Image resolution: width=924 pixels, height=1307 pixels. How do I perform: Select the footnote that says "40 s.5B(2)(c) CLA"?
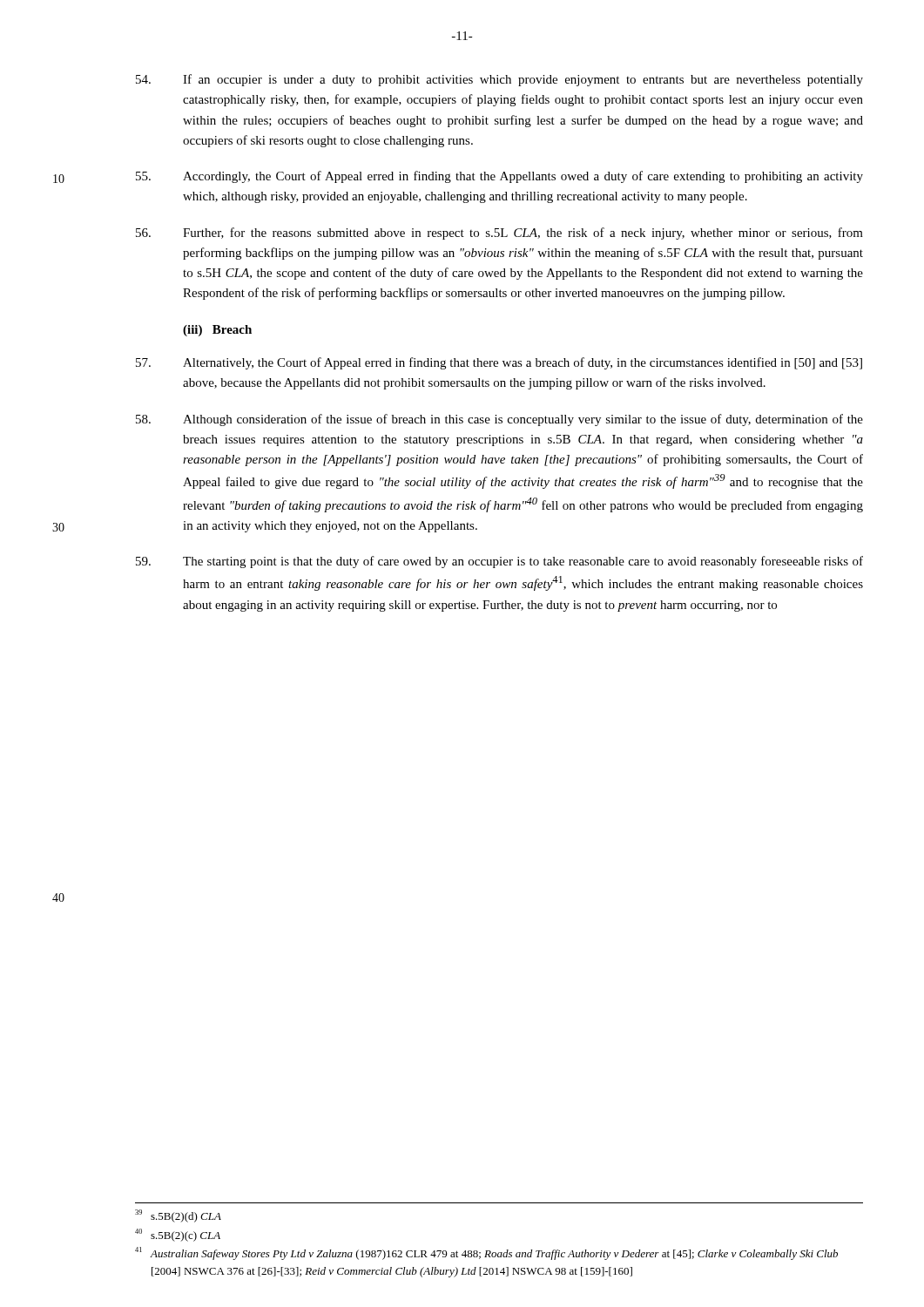point(178,1235)
